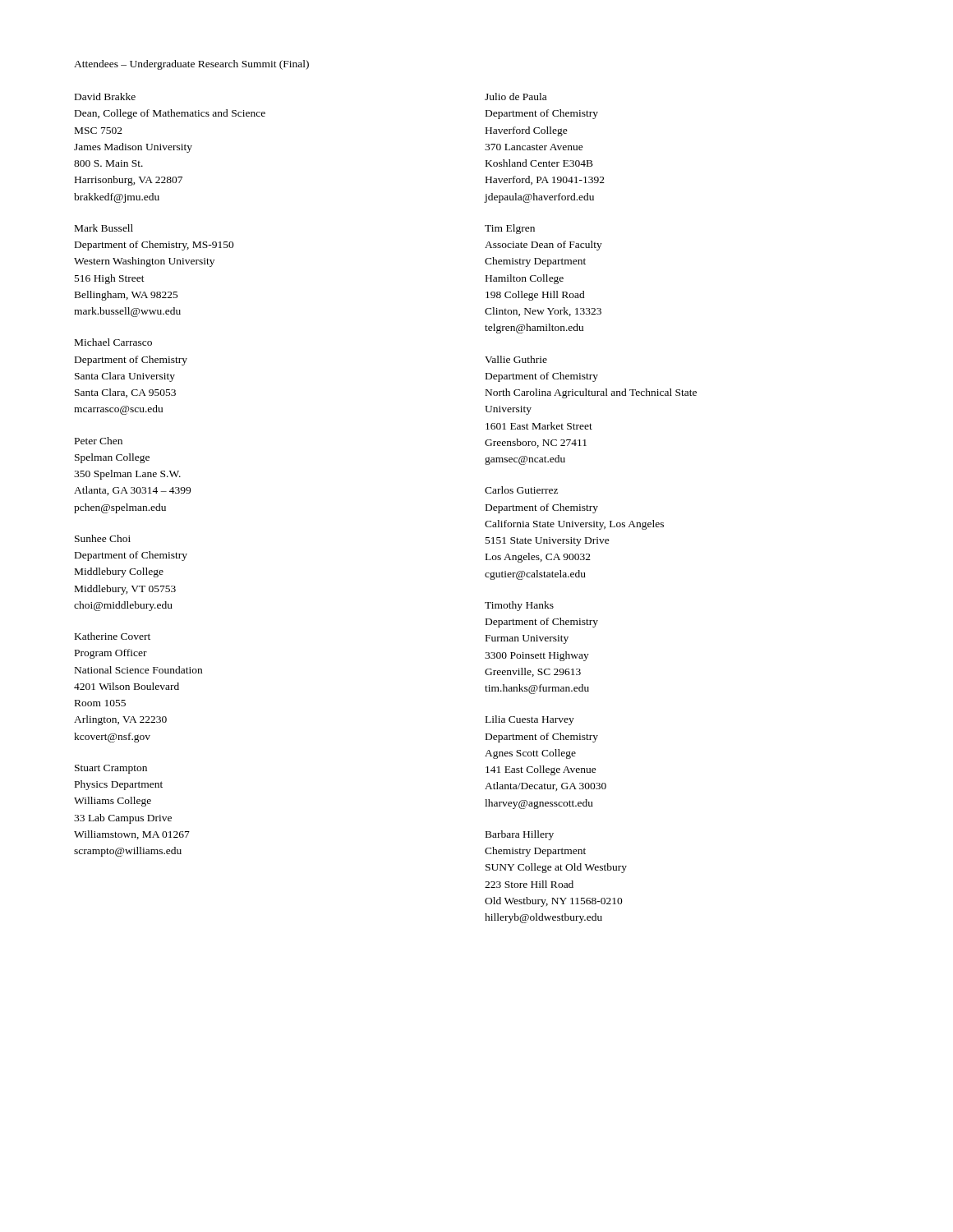Click on the list item that reads "Katherine Covert Program Officer National Science Foundation"
Viewport: 953px width, 1232px height.
point(113,636)
